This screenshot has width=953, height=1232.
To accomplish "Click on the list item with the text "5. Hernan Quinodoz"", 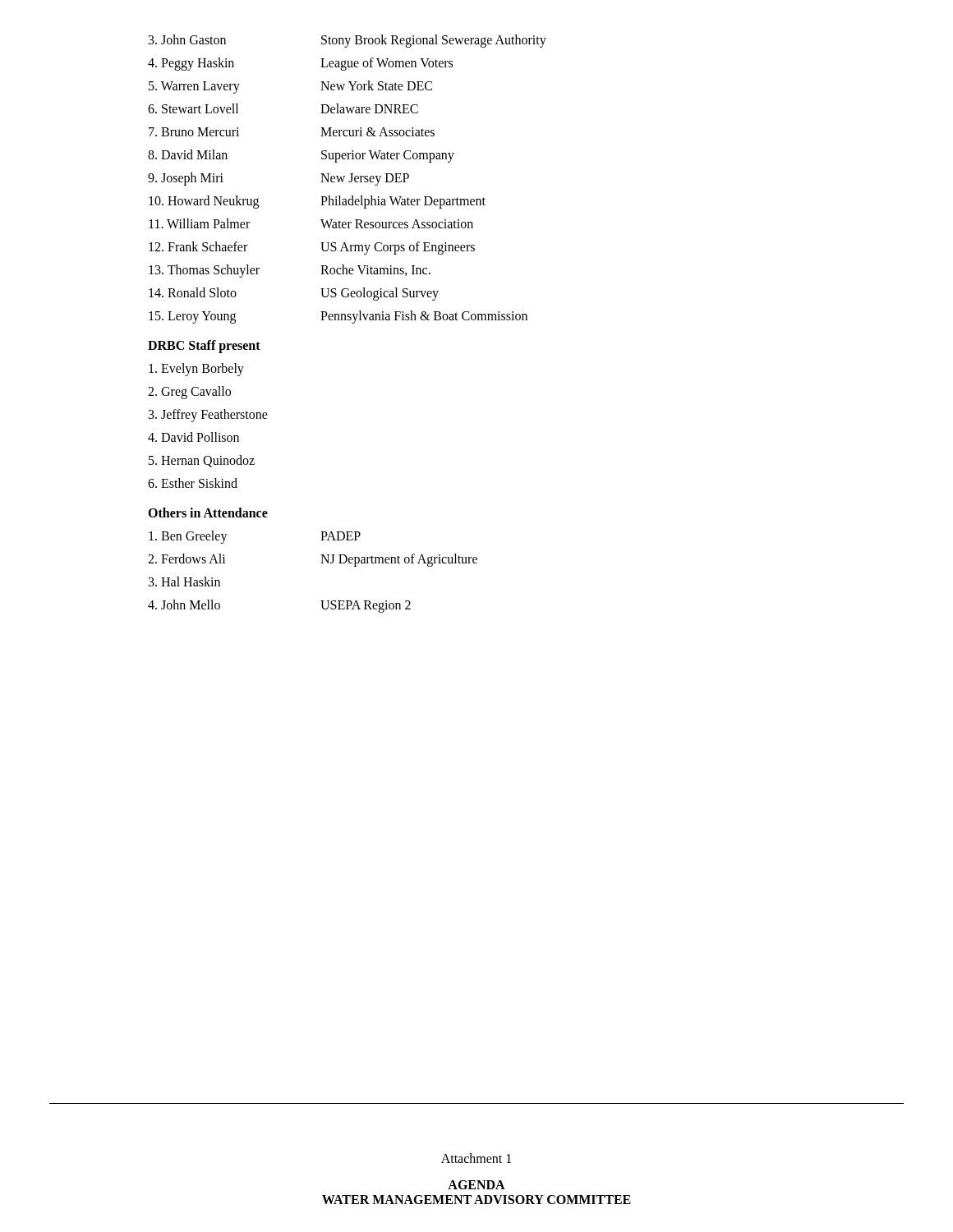I will click(201, 460).
